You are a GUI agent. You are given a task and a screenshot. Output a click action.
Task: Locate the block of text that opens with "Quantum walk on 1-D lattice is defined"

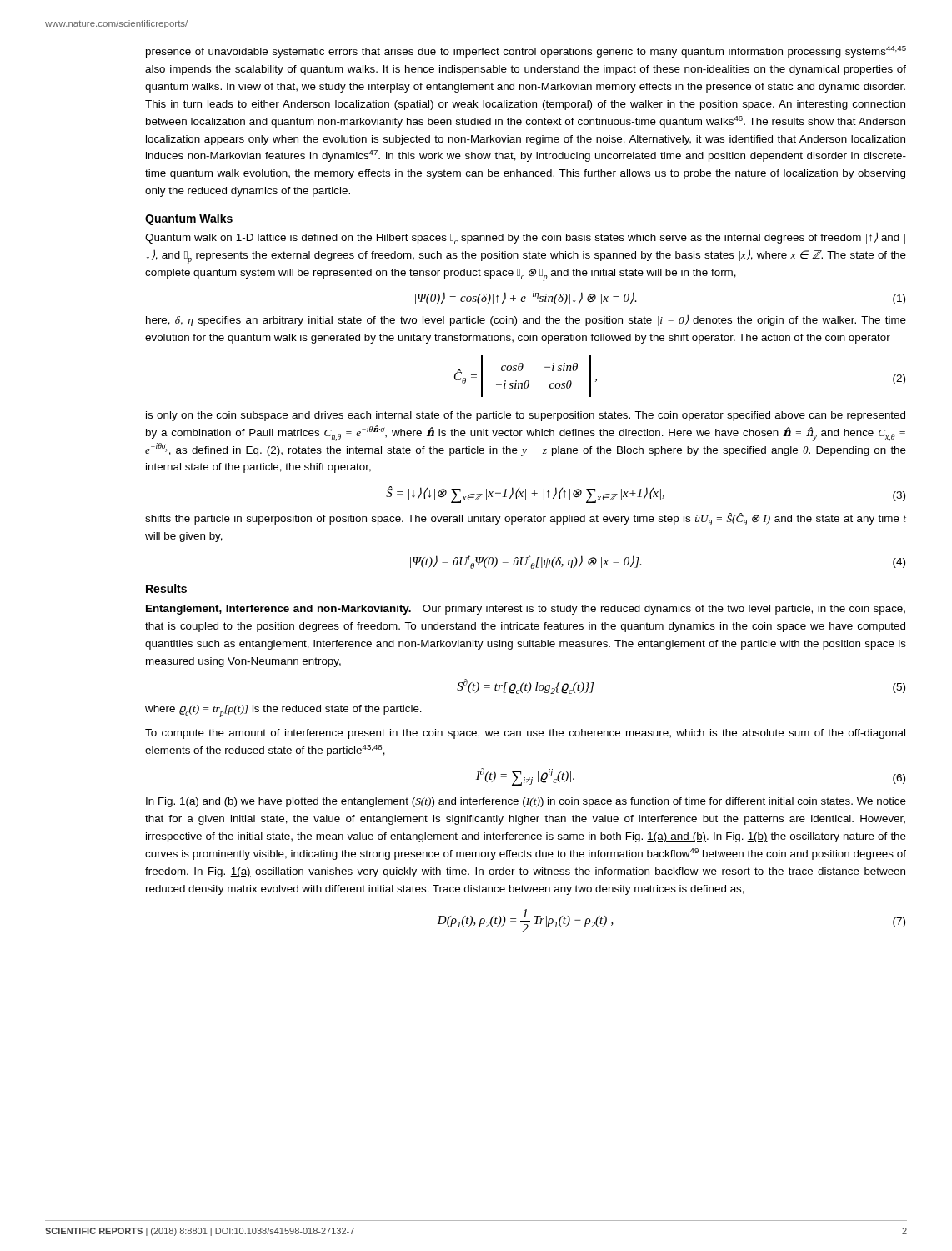coord(526,256)
